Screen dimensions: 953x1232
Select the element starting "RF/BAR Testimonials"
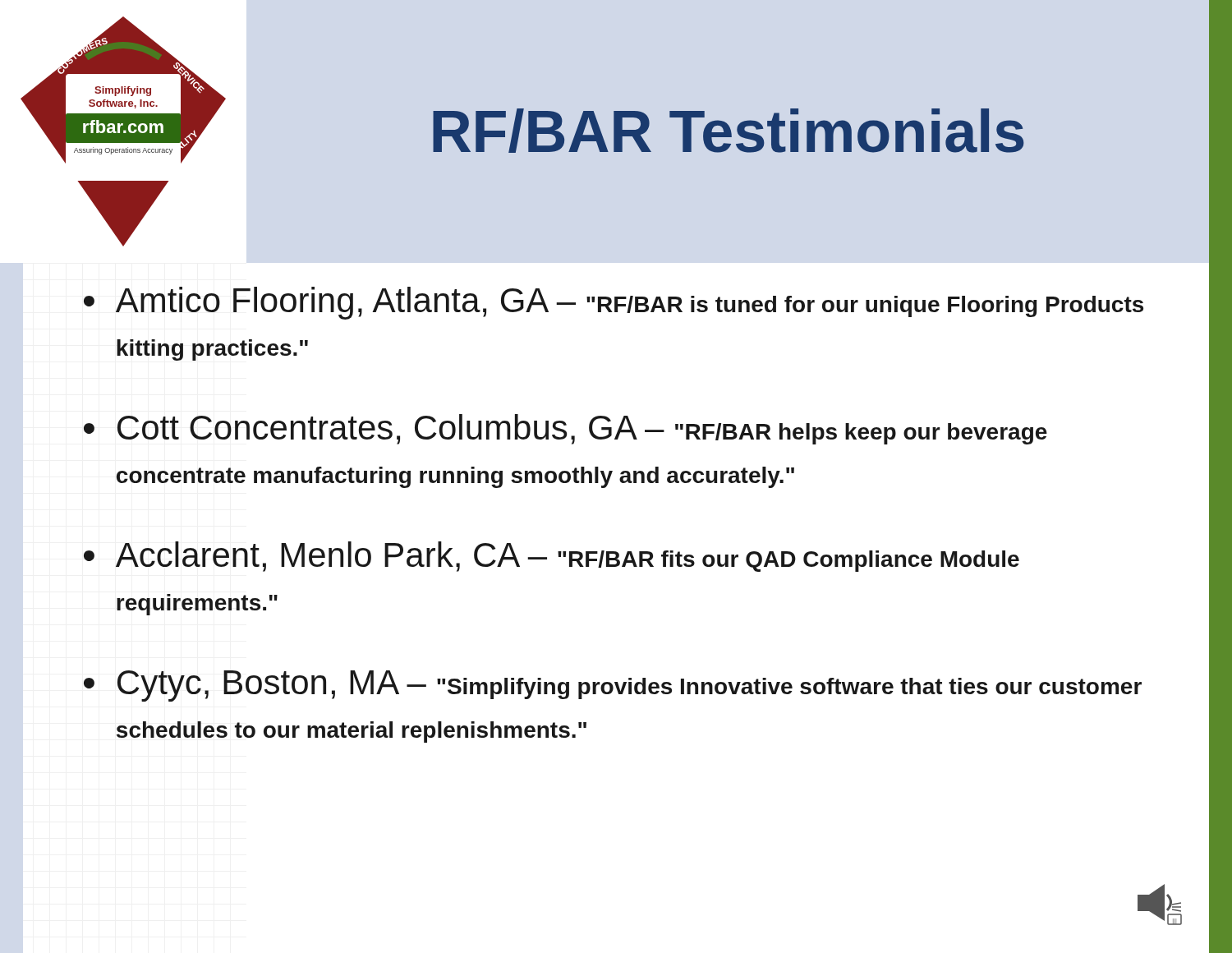728,131
